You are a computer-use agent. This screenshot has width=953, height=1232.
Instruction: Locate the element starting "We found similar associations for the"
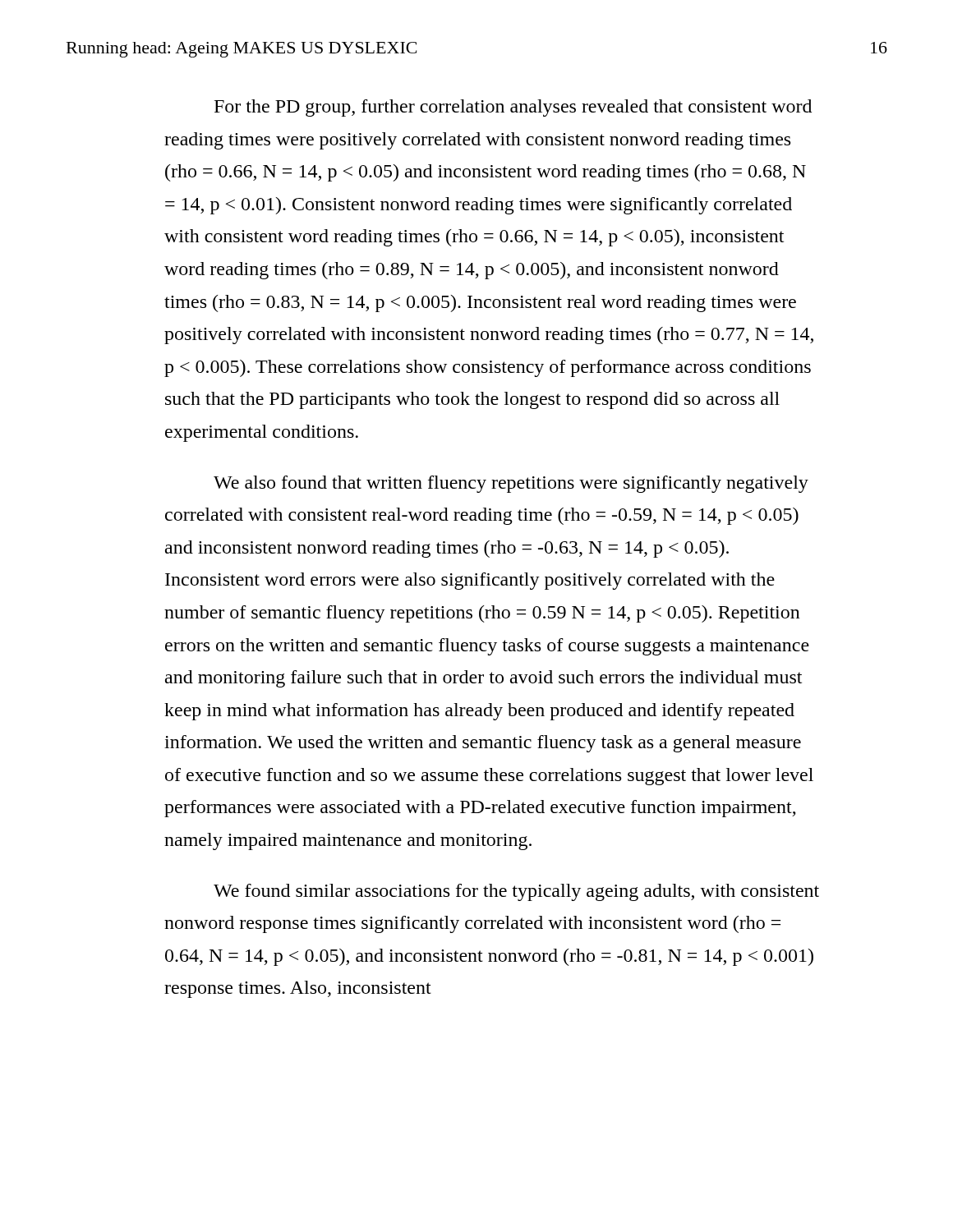click(493, 940)
